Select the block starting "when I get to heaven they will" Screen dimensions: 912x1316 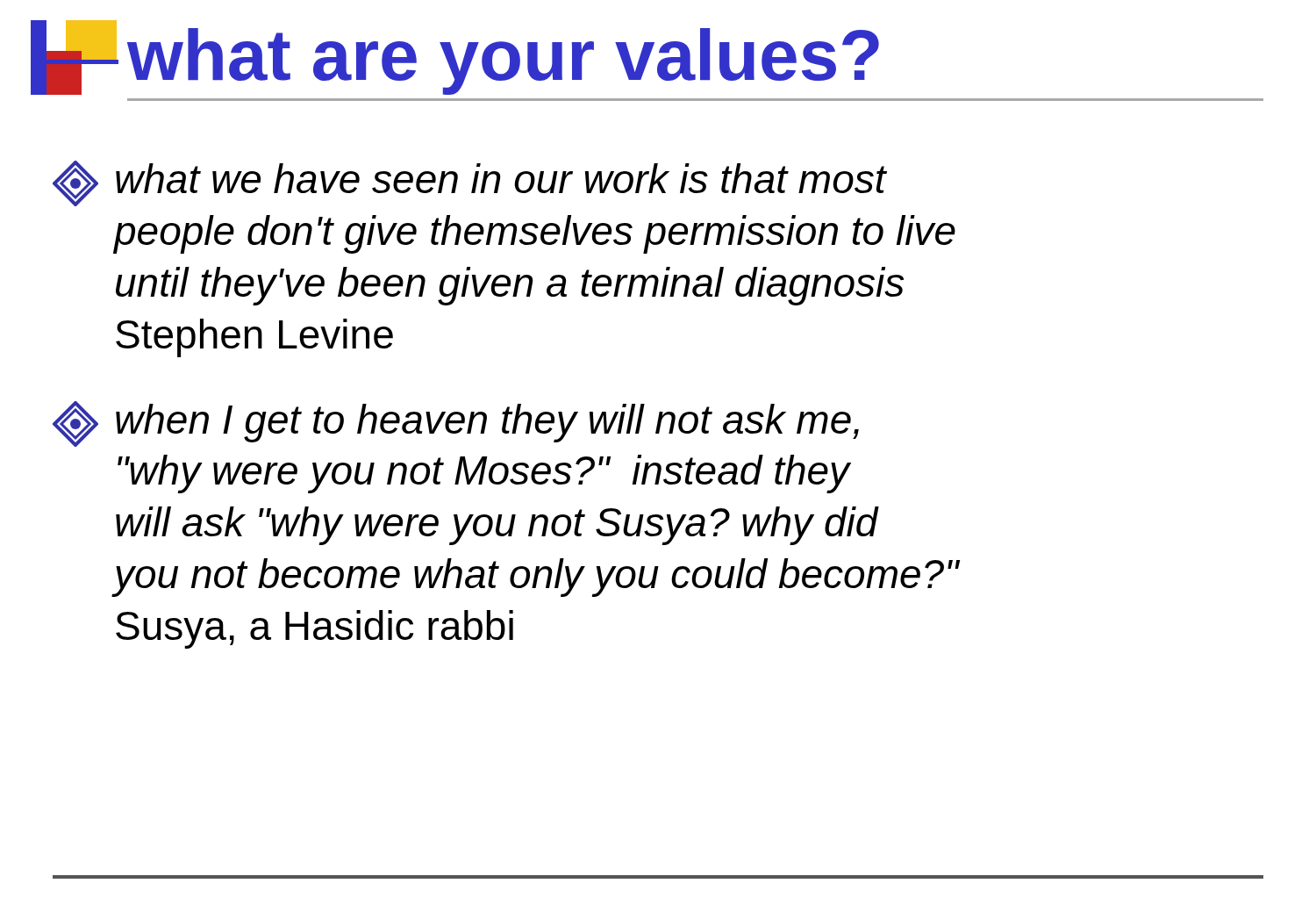point(506,523)
